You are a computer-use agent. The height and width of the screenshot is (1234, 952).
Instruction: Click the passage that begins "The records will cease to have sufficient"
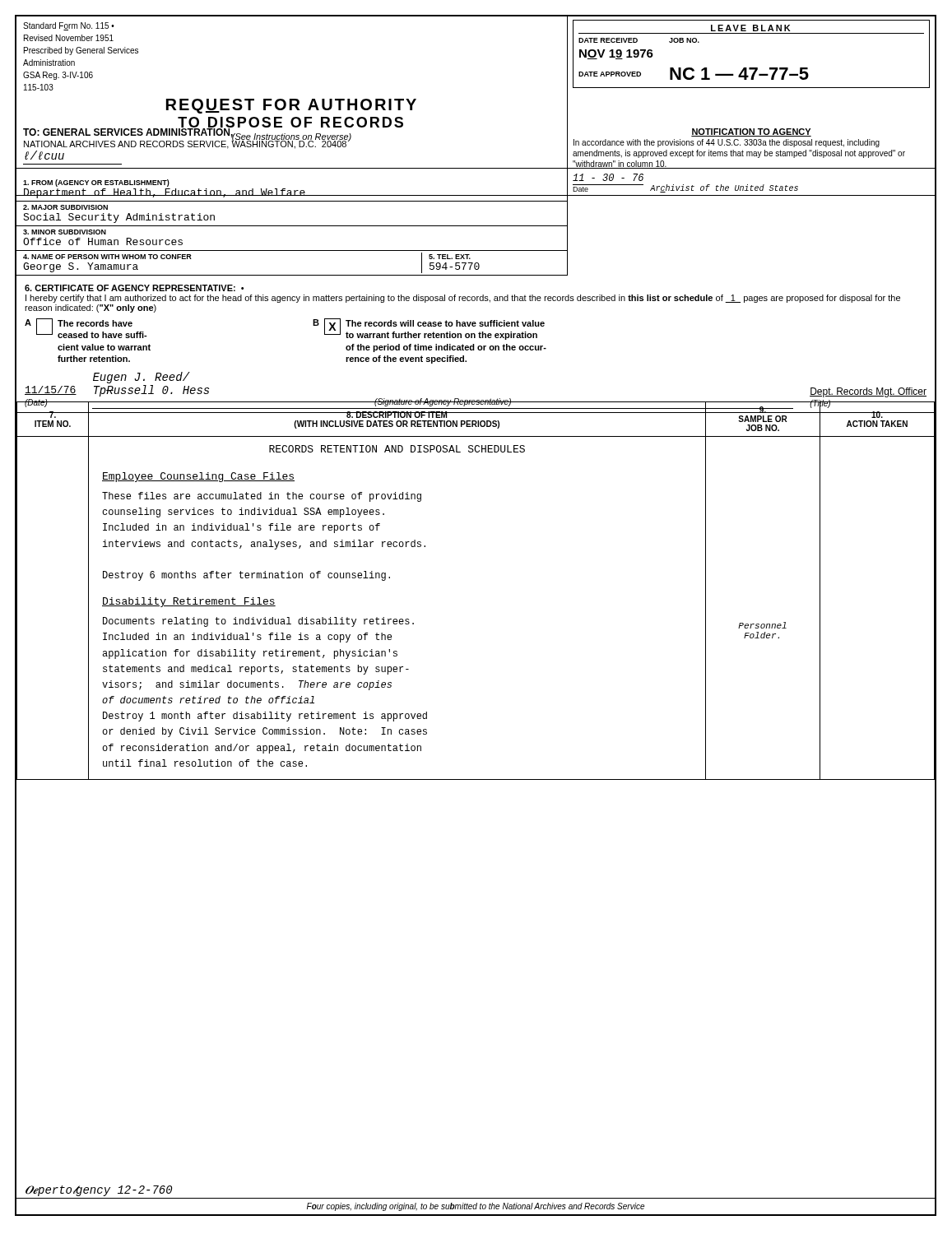pyautogui.click(x=446, y=341)
